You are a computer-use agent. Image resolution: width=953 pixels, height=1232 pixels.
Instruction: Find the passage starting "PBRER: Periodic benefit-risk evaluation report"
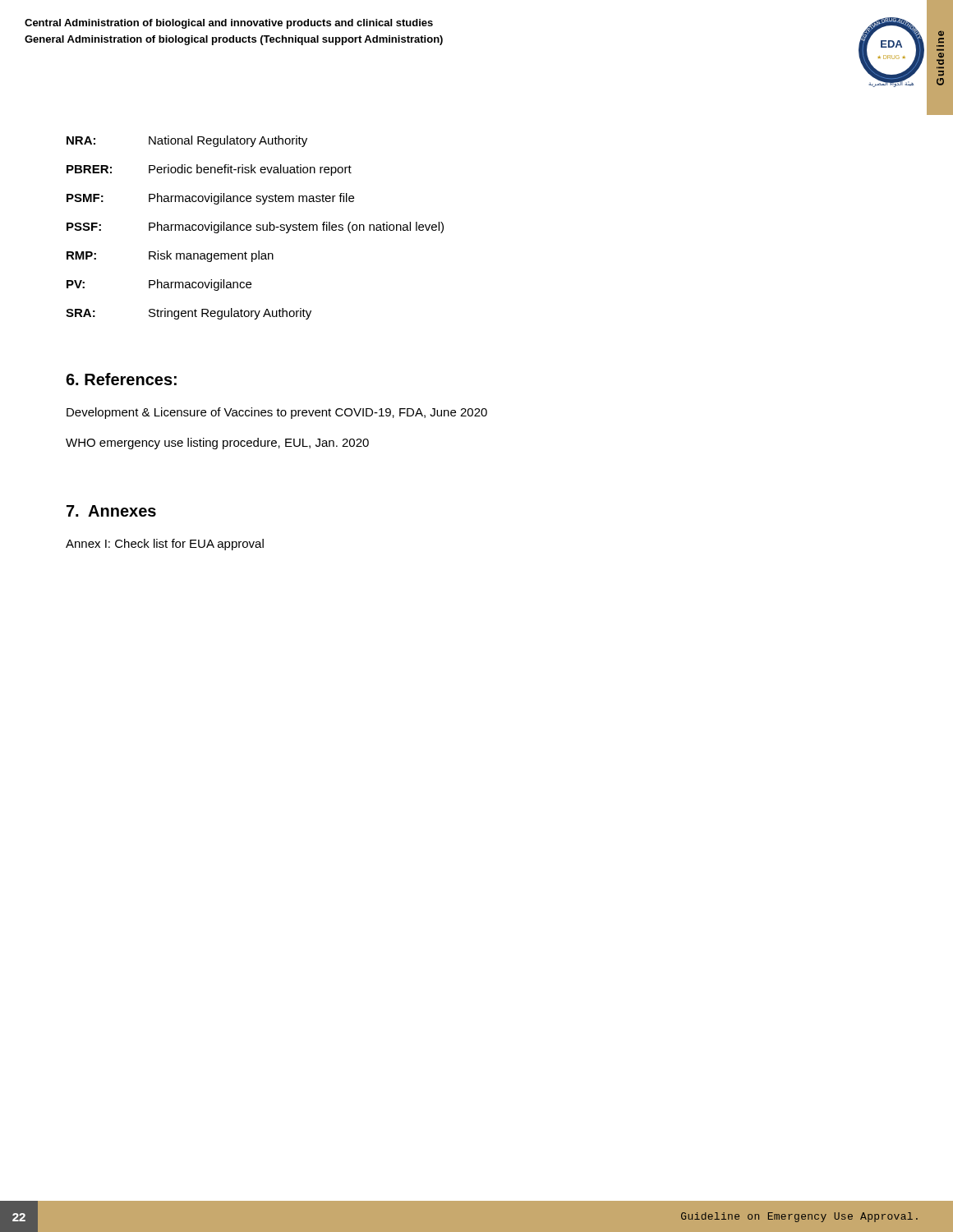pos(209,170)
